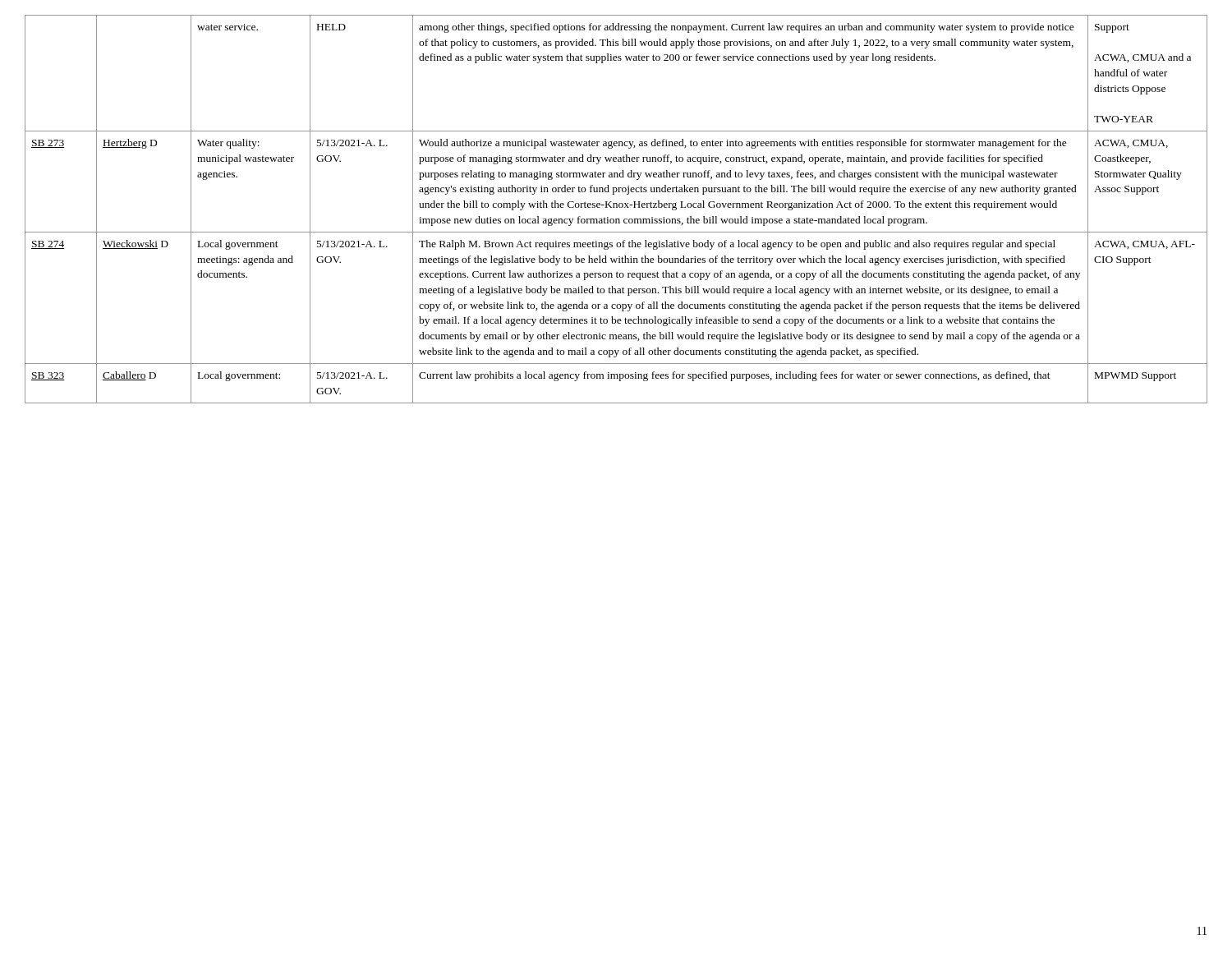
Task: Click the table
Action: coord(616,209)
